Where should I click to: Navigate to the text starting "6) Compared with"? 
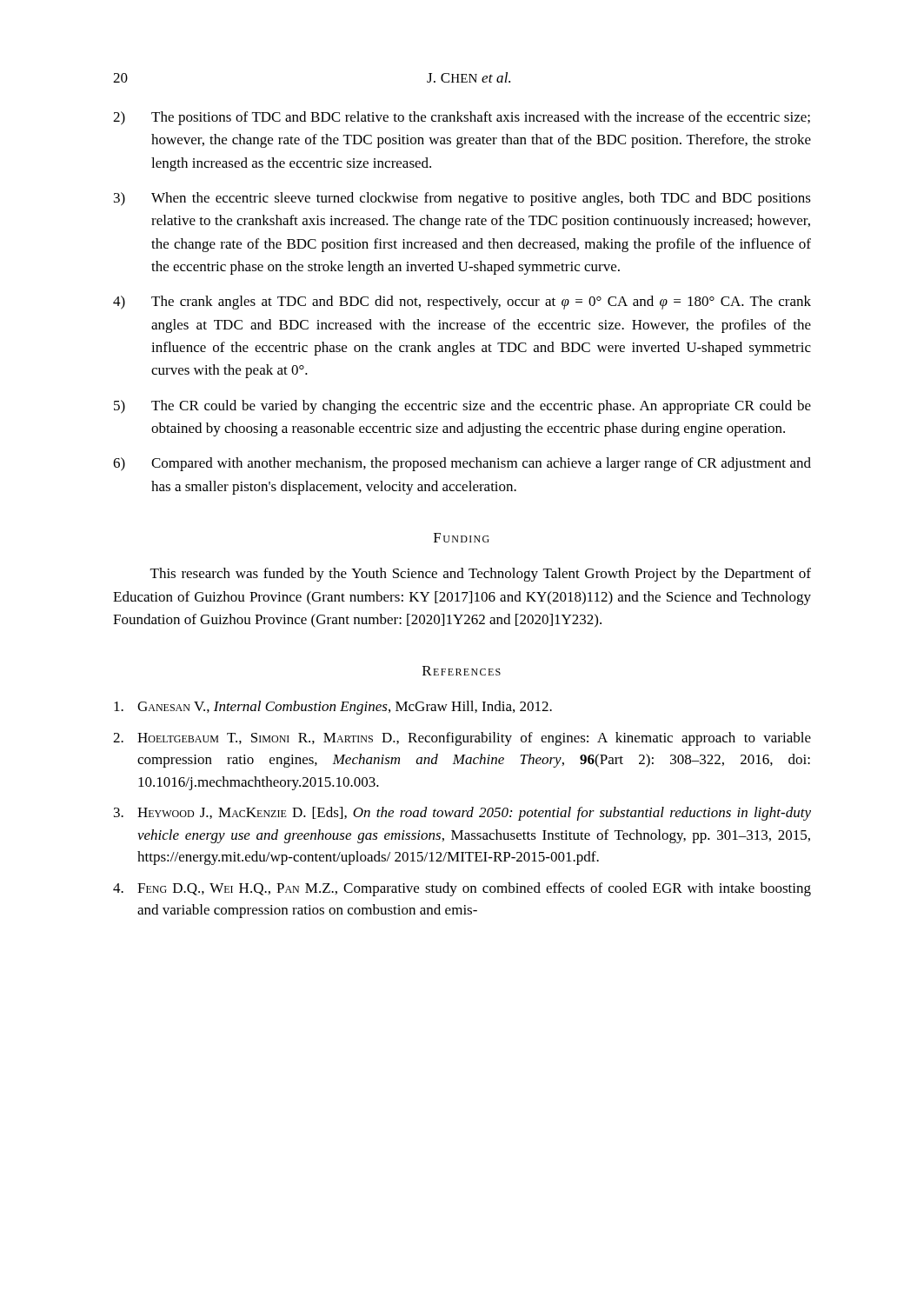pos(462,475)
